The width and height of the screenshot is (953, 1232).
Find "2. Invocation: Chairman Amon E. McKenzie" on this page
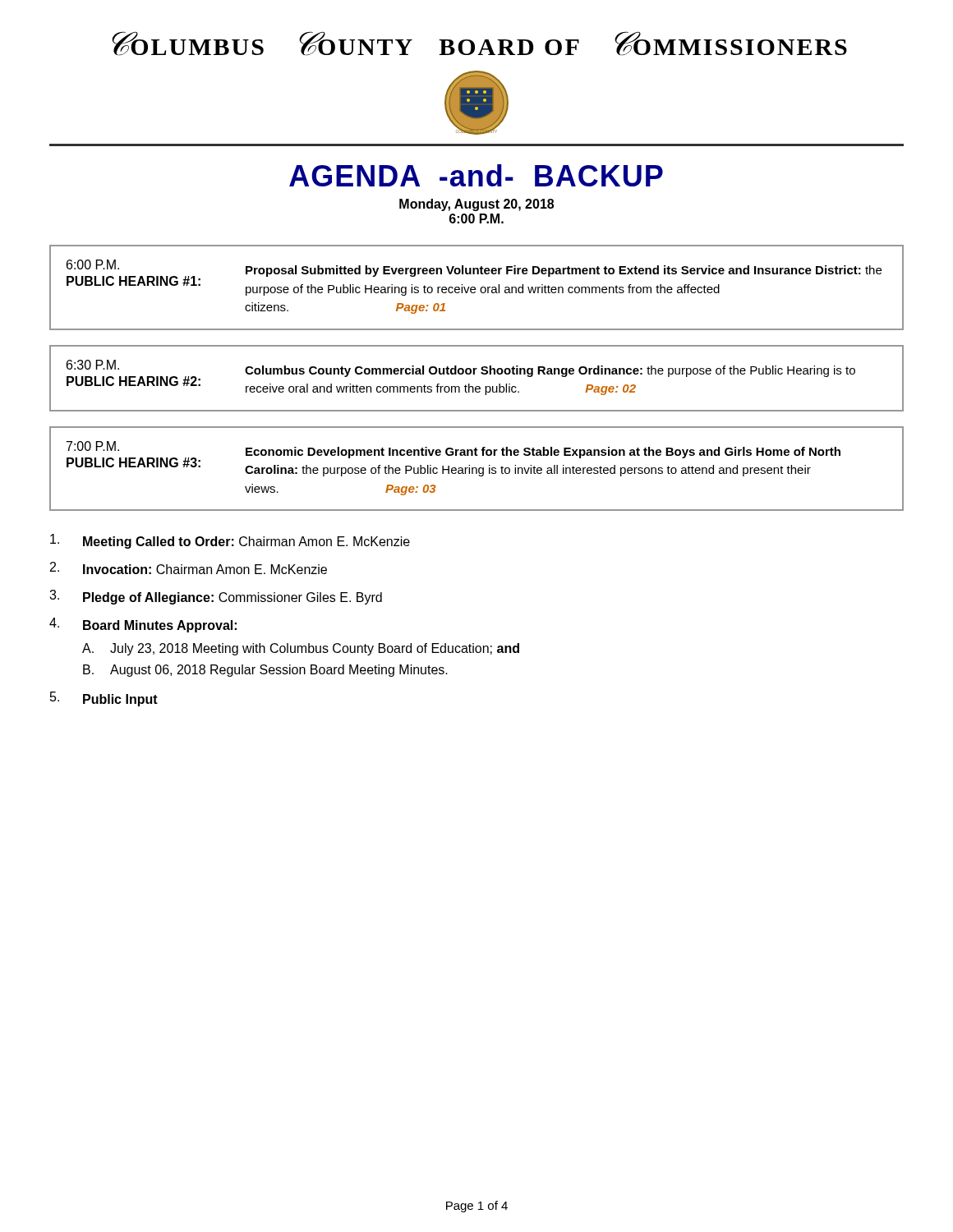(189, 568)
